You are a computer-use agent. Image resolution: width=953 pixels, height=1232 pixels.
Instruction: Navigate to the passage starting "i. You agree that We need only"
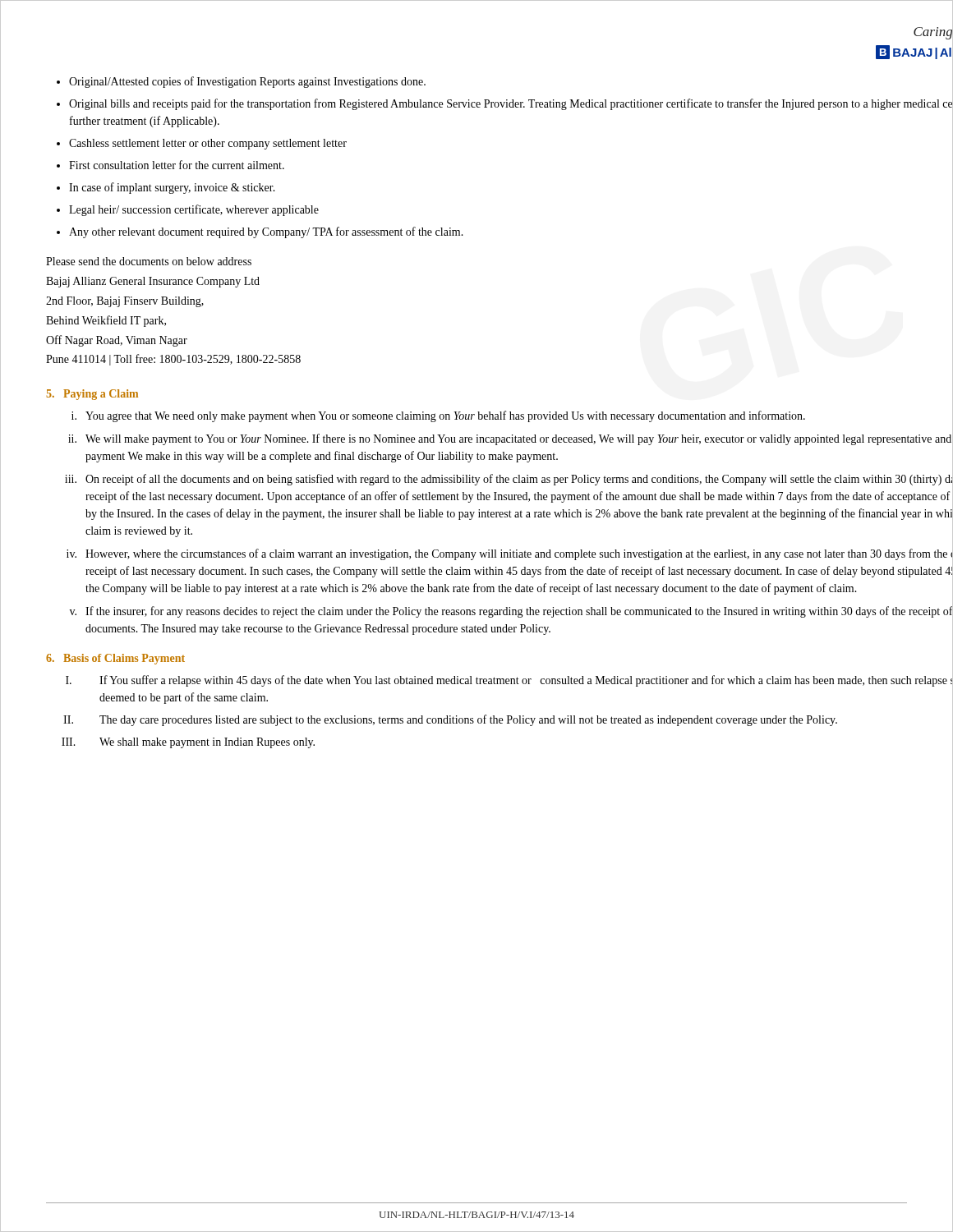click(x=500, y=416)
